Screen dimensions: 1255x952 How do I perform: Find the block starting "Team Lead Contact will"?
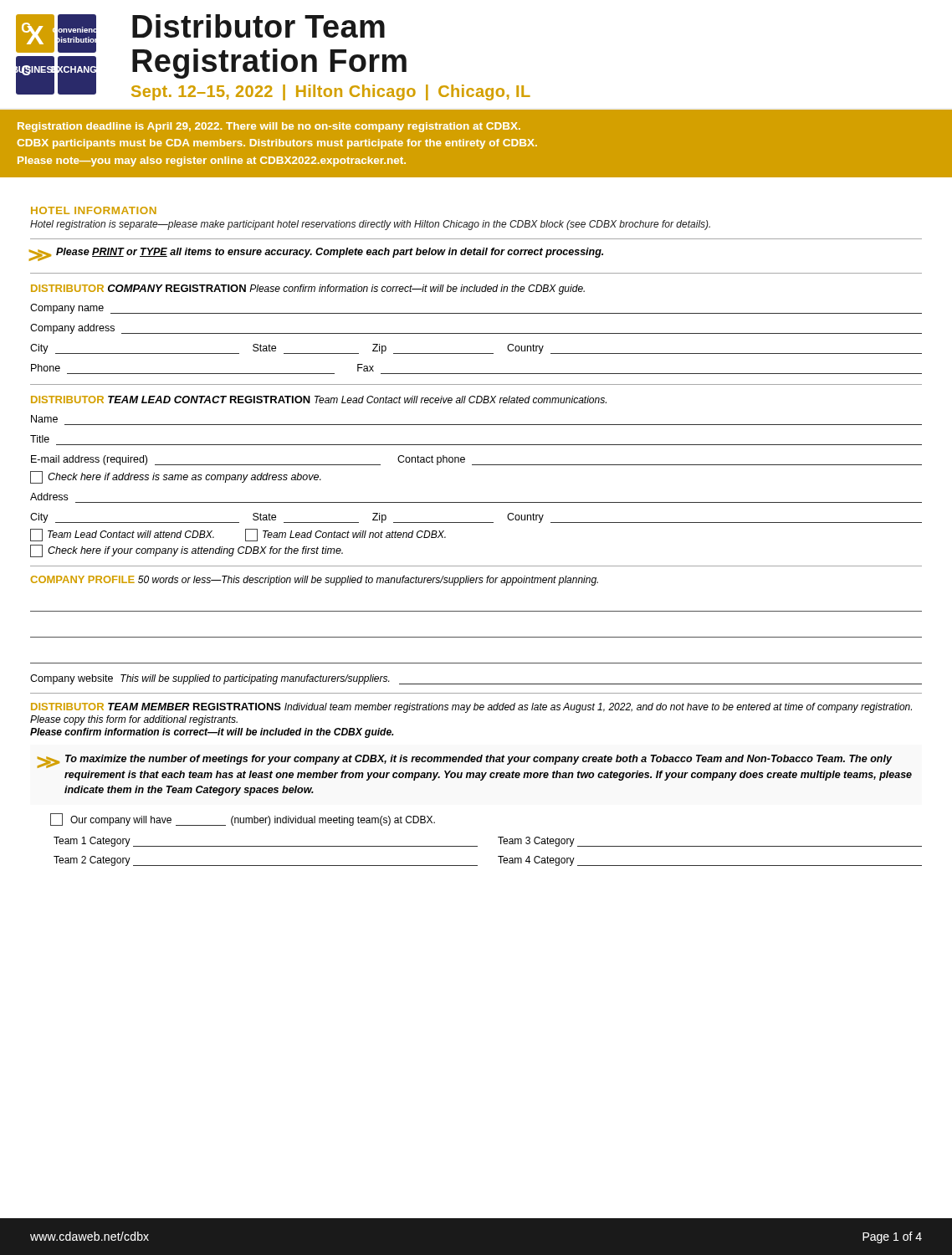point(238,535)
